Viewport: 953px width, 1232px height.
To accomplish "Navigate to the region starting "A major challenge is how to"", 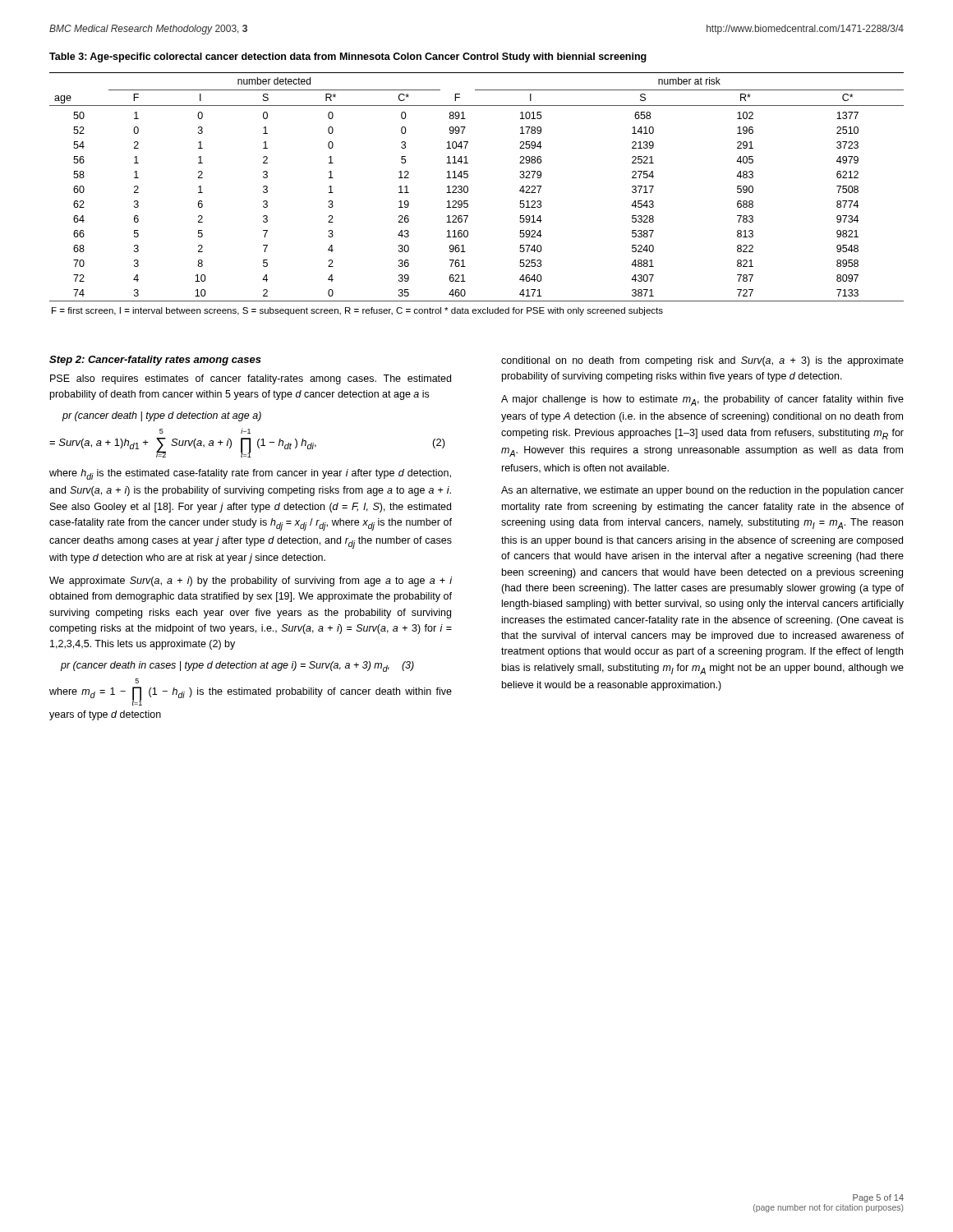I will [702, 434].
